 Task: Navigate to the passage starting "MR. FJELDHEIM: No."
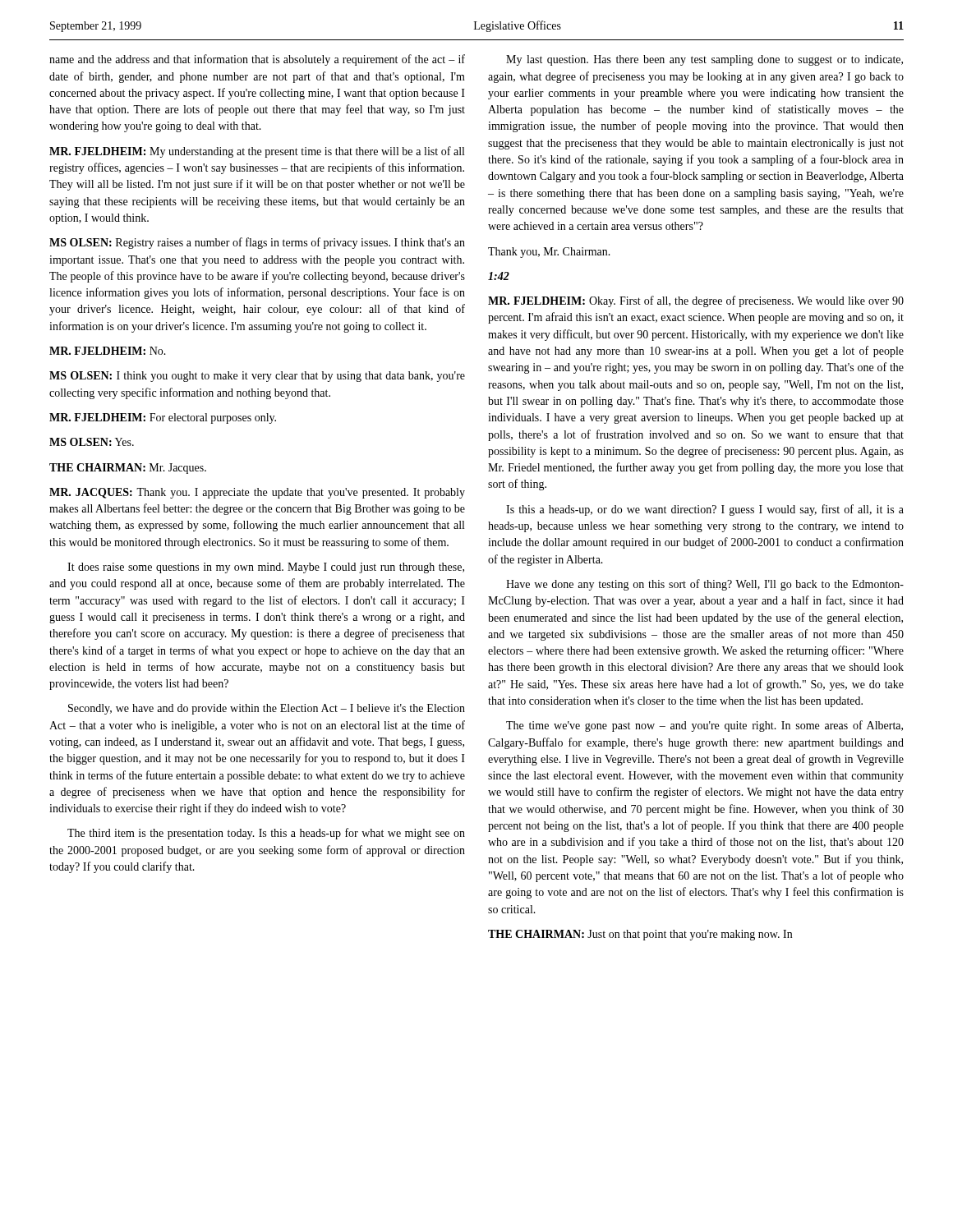point(108,351)
